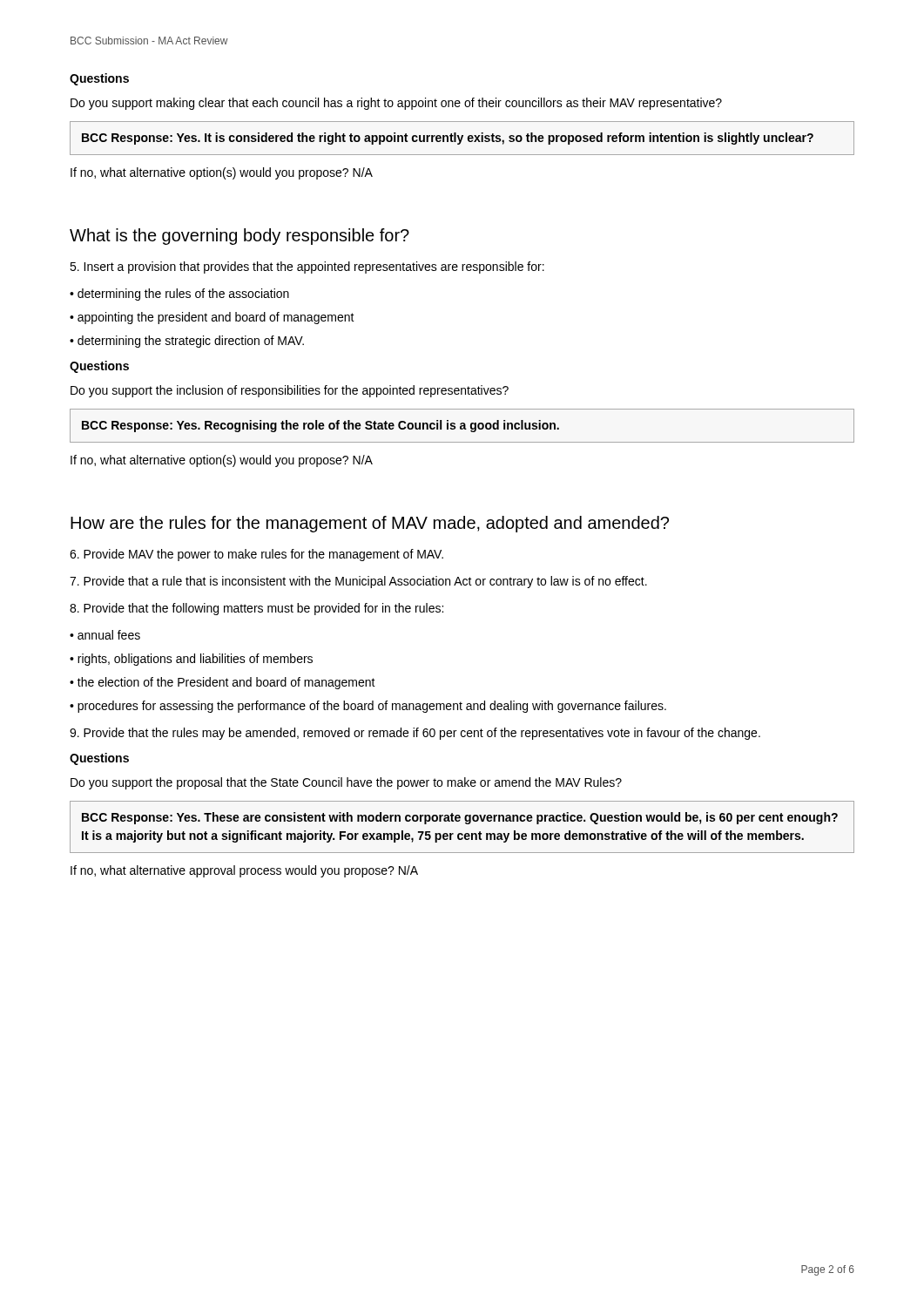Viewport: 924px width, 1307px height.
Task: Point to the block beginning "Provide that a rule that"
Action: pyautogui.click(x=359, y=581)
